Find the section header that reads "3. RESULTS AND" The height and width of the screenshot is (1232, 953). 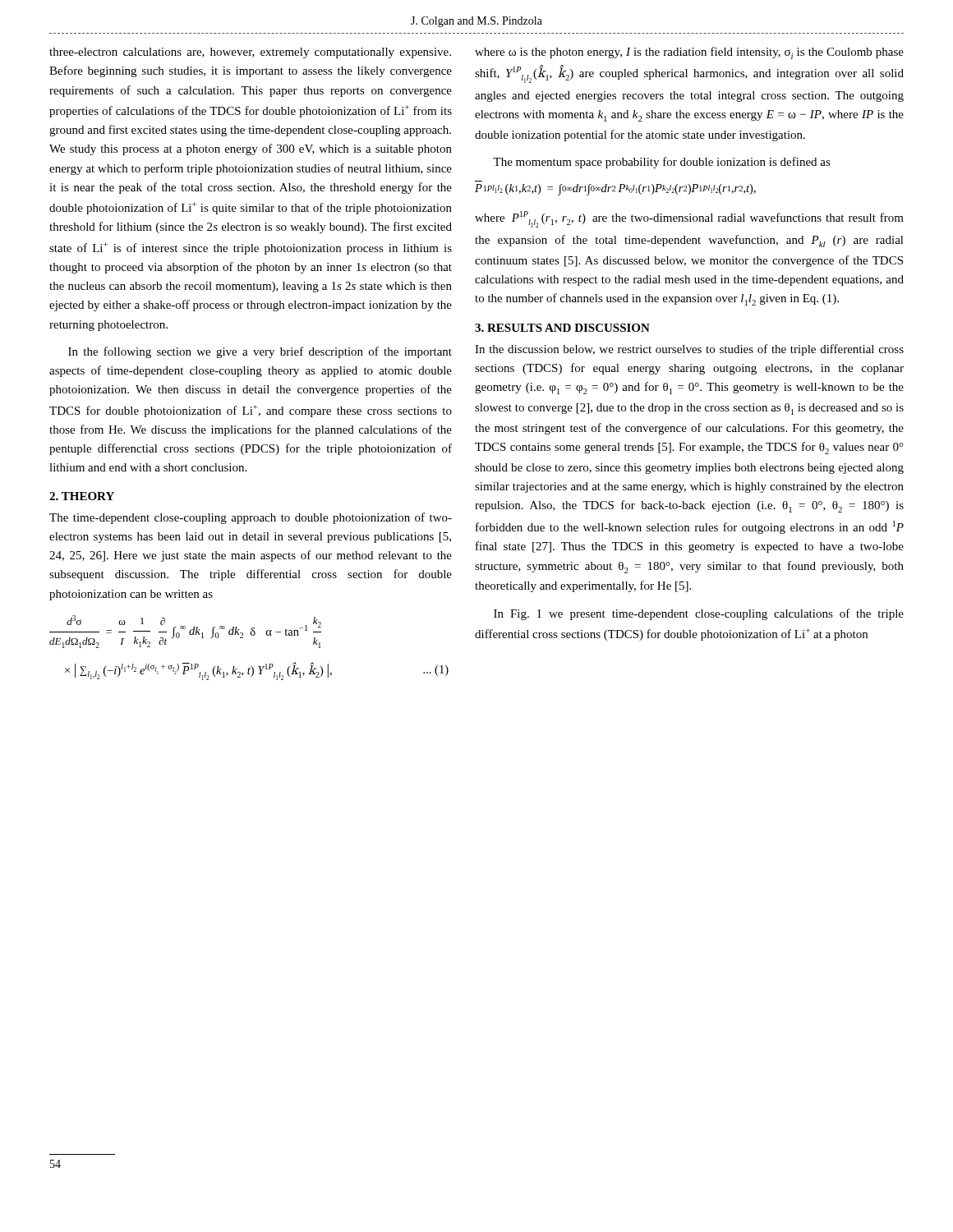coord(562,328)
